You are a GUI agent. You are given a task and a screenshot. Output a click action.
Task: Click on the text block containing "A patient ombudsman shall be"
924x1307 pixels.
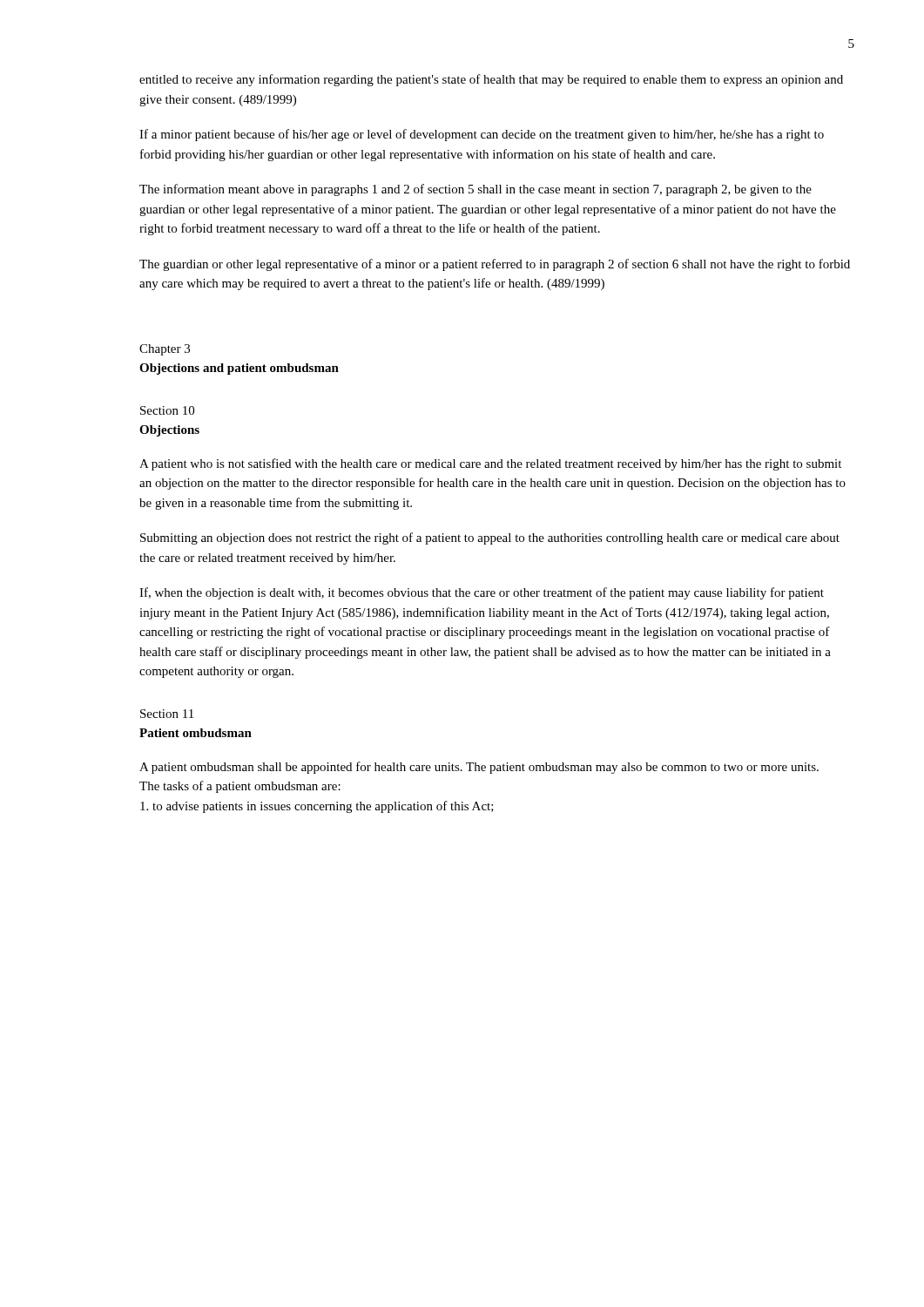[x=479, y=768]
